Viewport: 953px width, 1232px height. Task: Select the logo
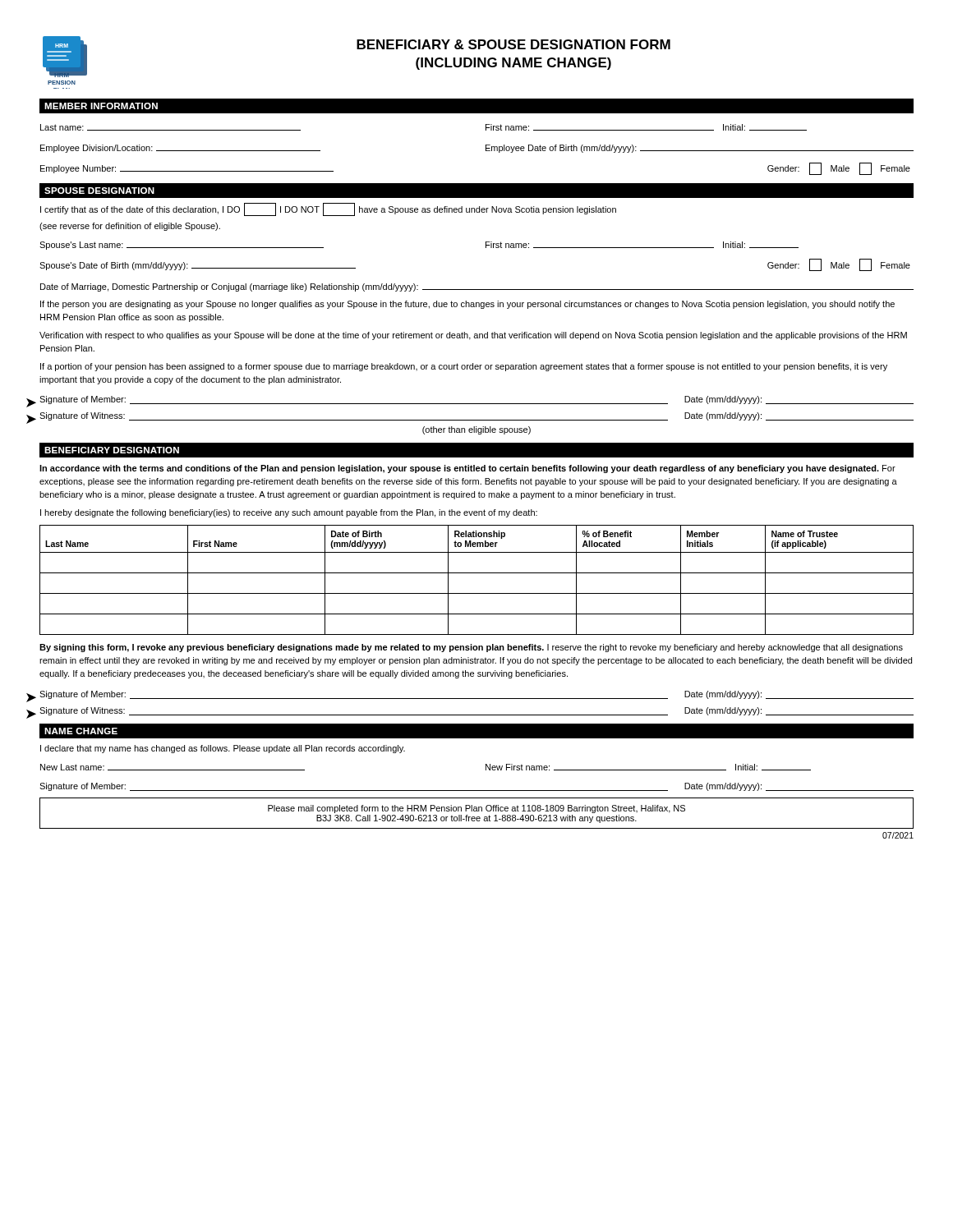[x=76, y=59]
